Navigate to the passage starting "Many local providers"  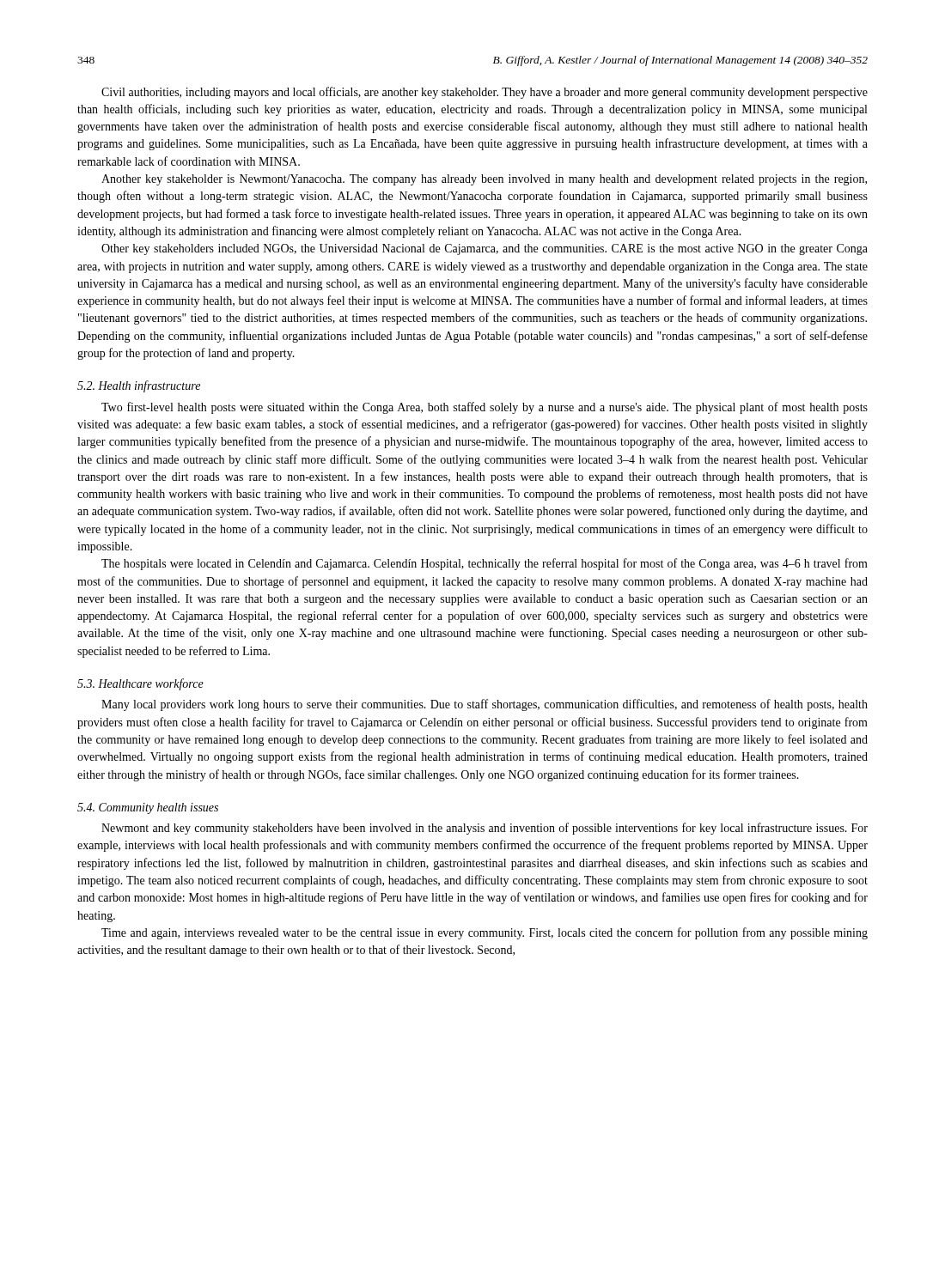click(x=472, y=740)
